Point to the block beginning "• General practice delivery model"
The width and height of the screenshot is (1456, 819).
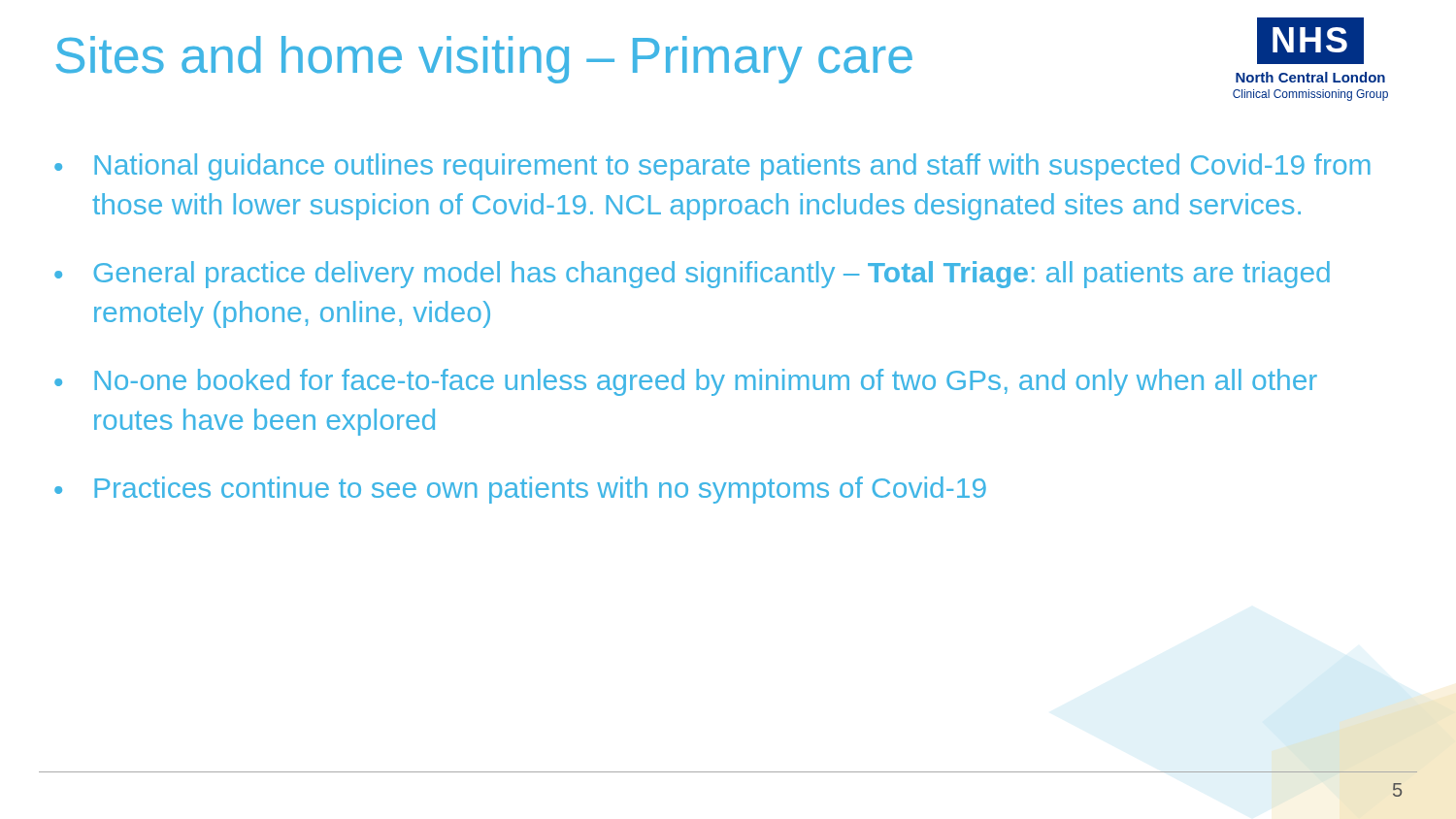point(728,293)
